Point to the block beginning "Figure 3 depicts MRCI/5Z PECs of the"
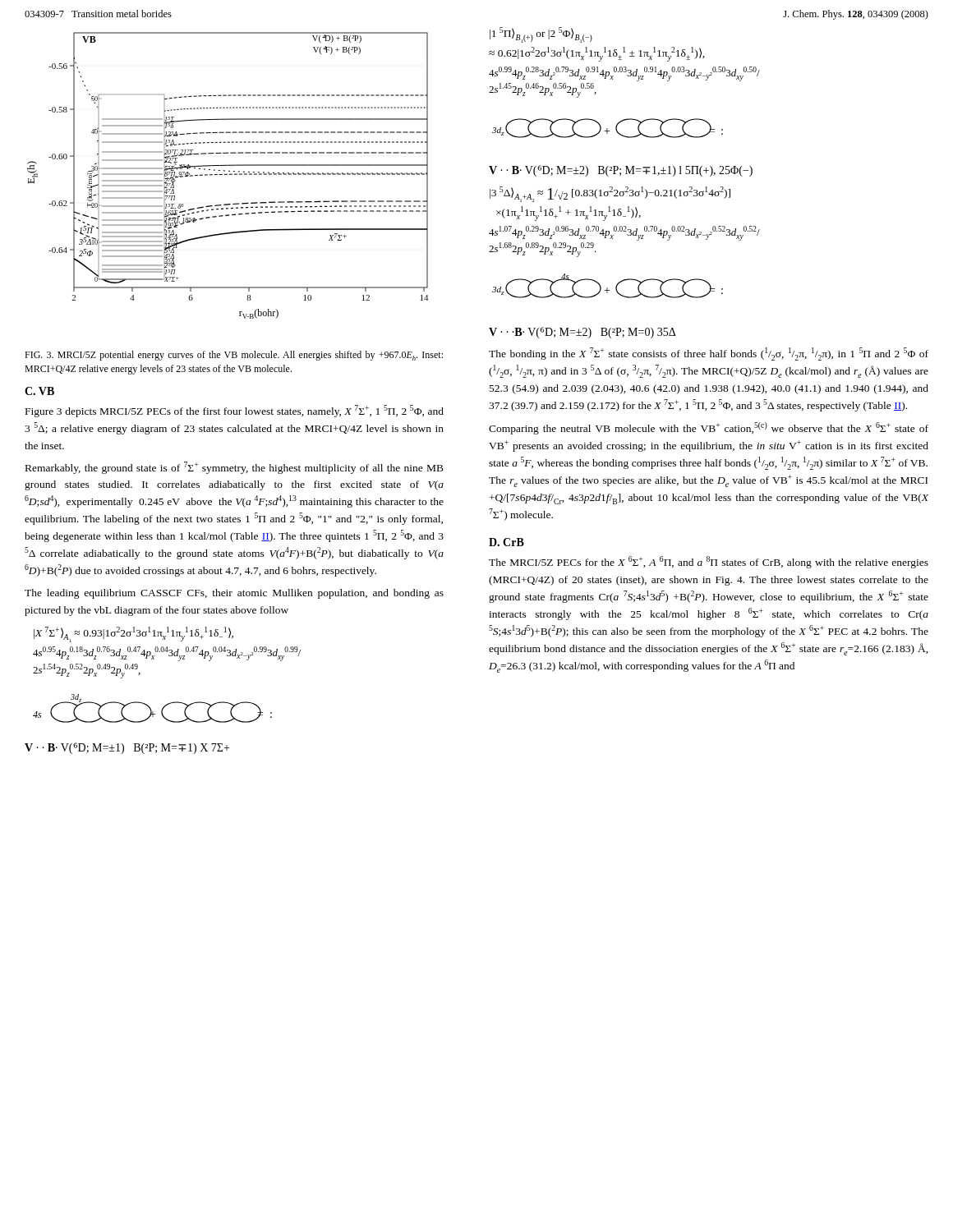Screen dimensions: 1232x953 (234, 427)
